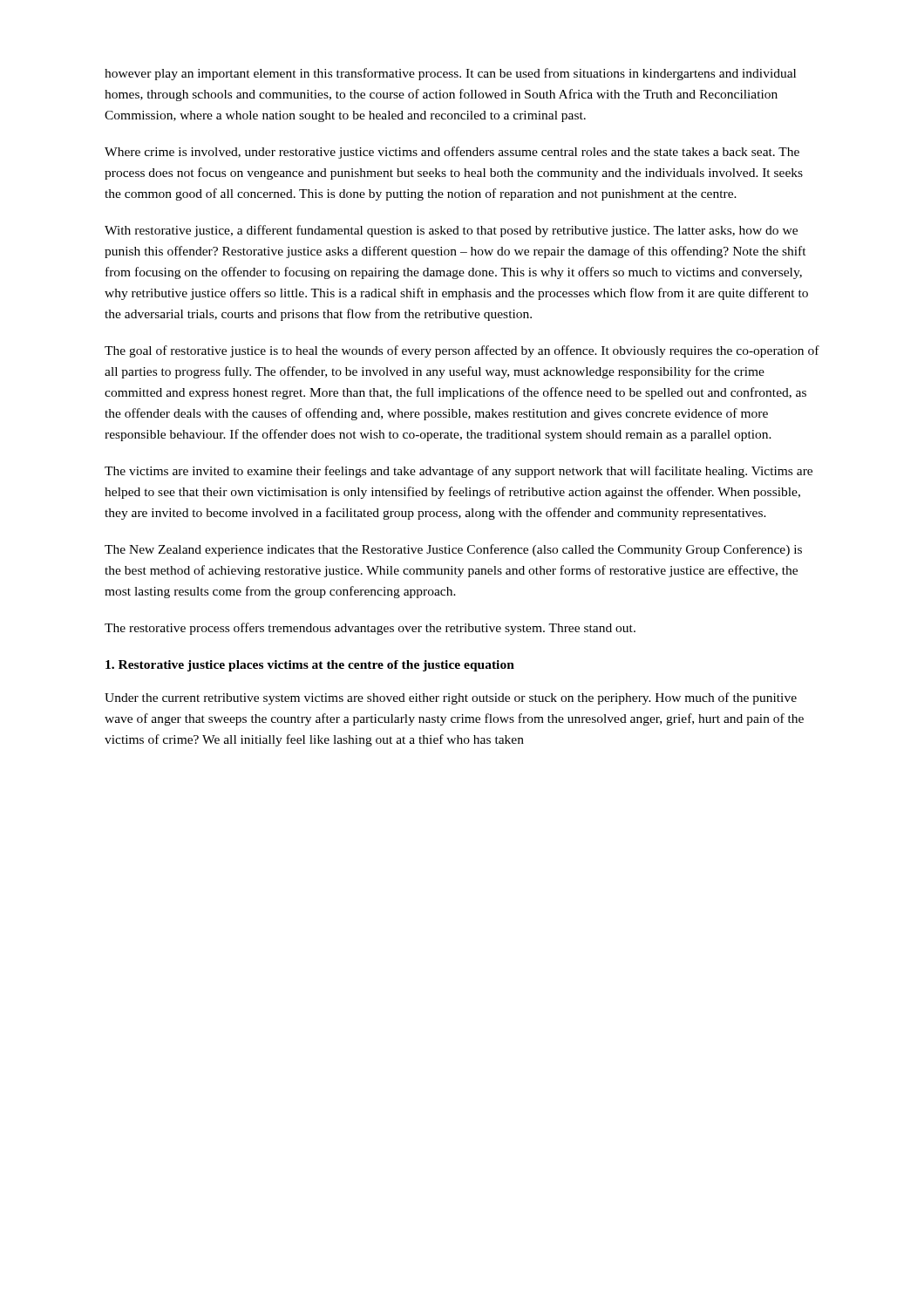Point to the block beginning "Where crime is"
924x1308 pixels.
pyautogui.click(x=454, y=172)
